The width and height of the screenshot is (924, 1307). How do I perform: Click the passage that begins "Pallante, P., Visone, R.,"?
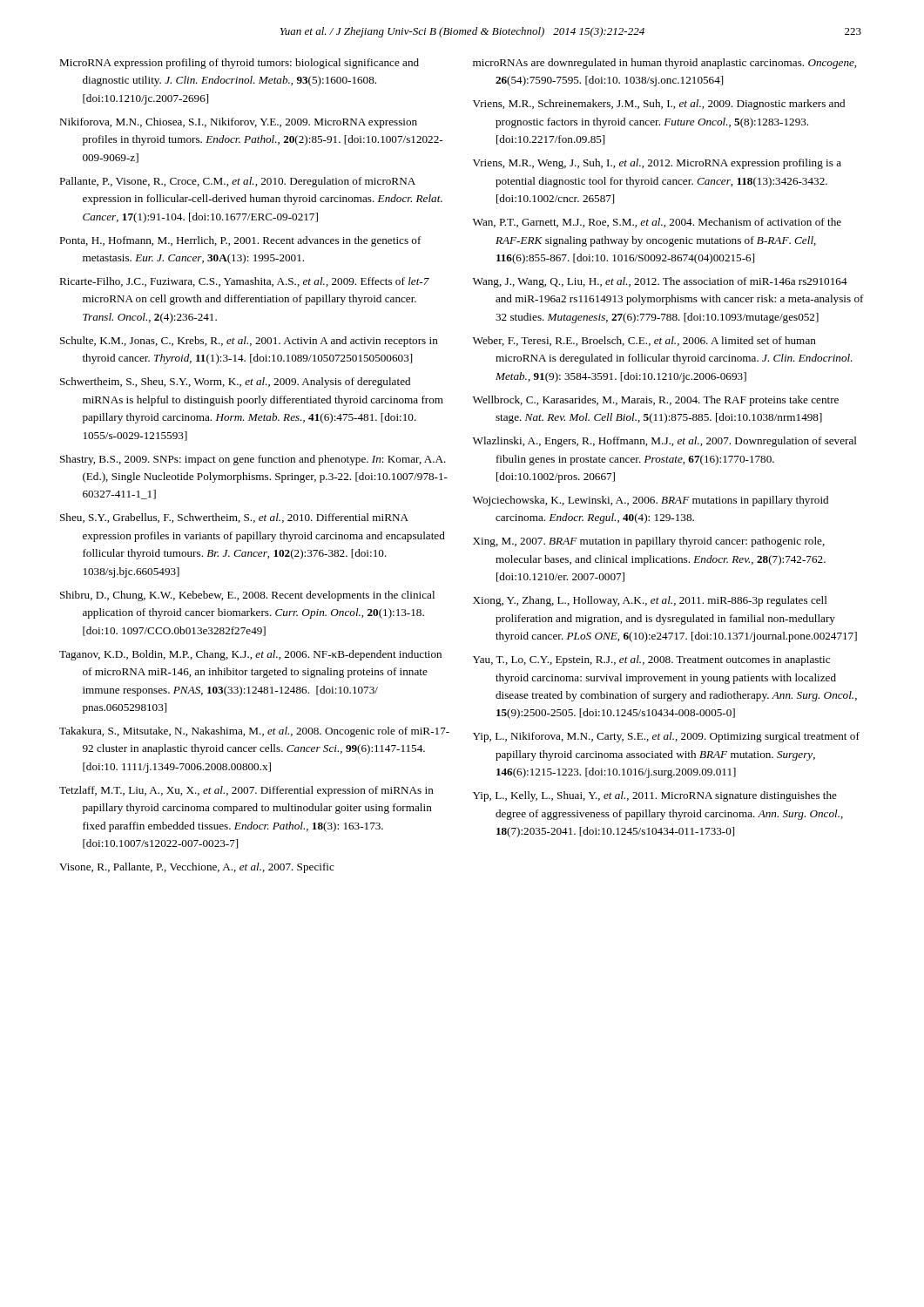tap(251, 198)
